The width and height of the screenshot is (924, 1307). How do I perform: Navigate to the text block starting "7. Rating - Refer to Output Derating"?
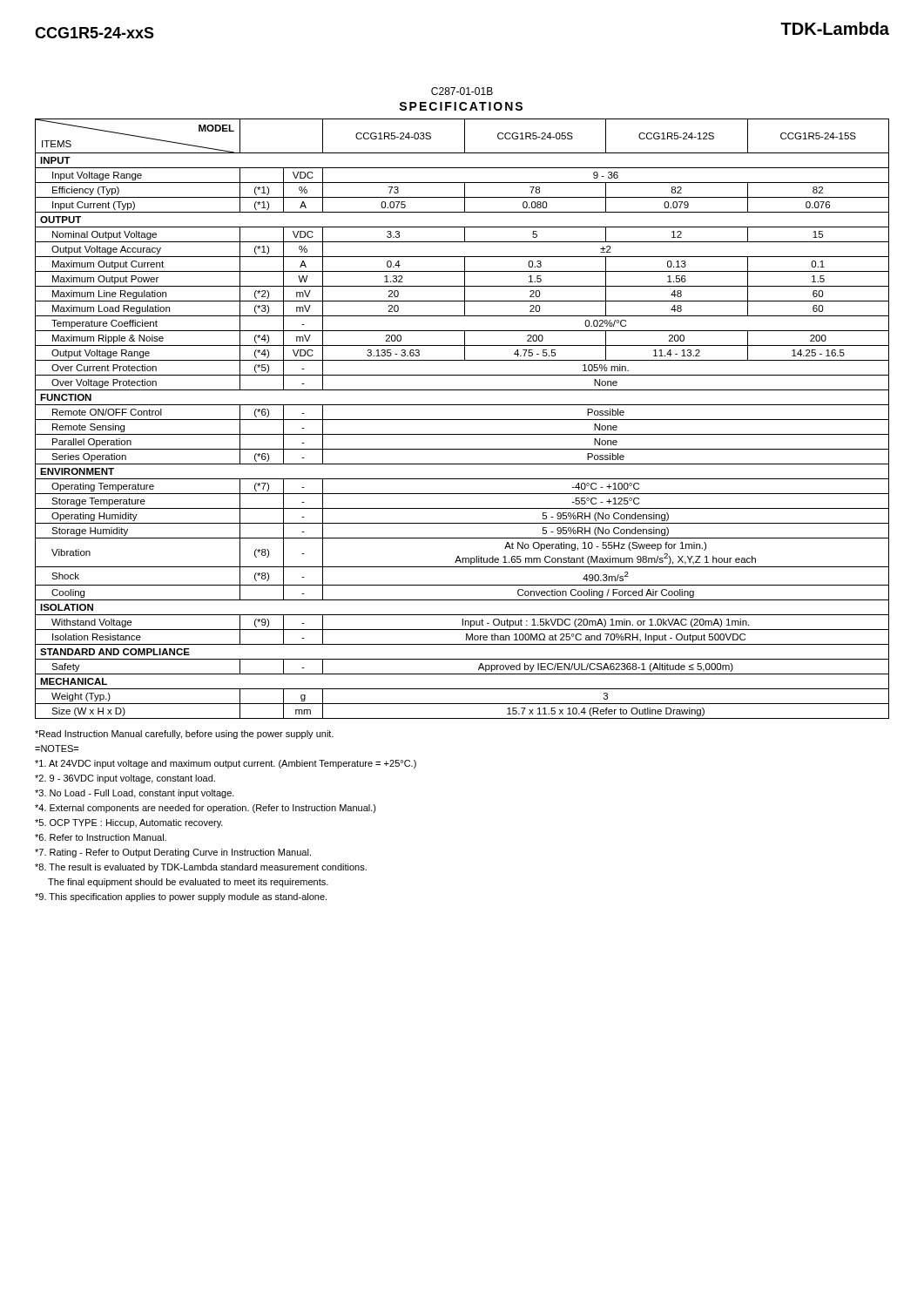[173, 853]
